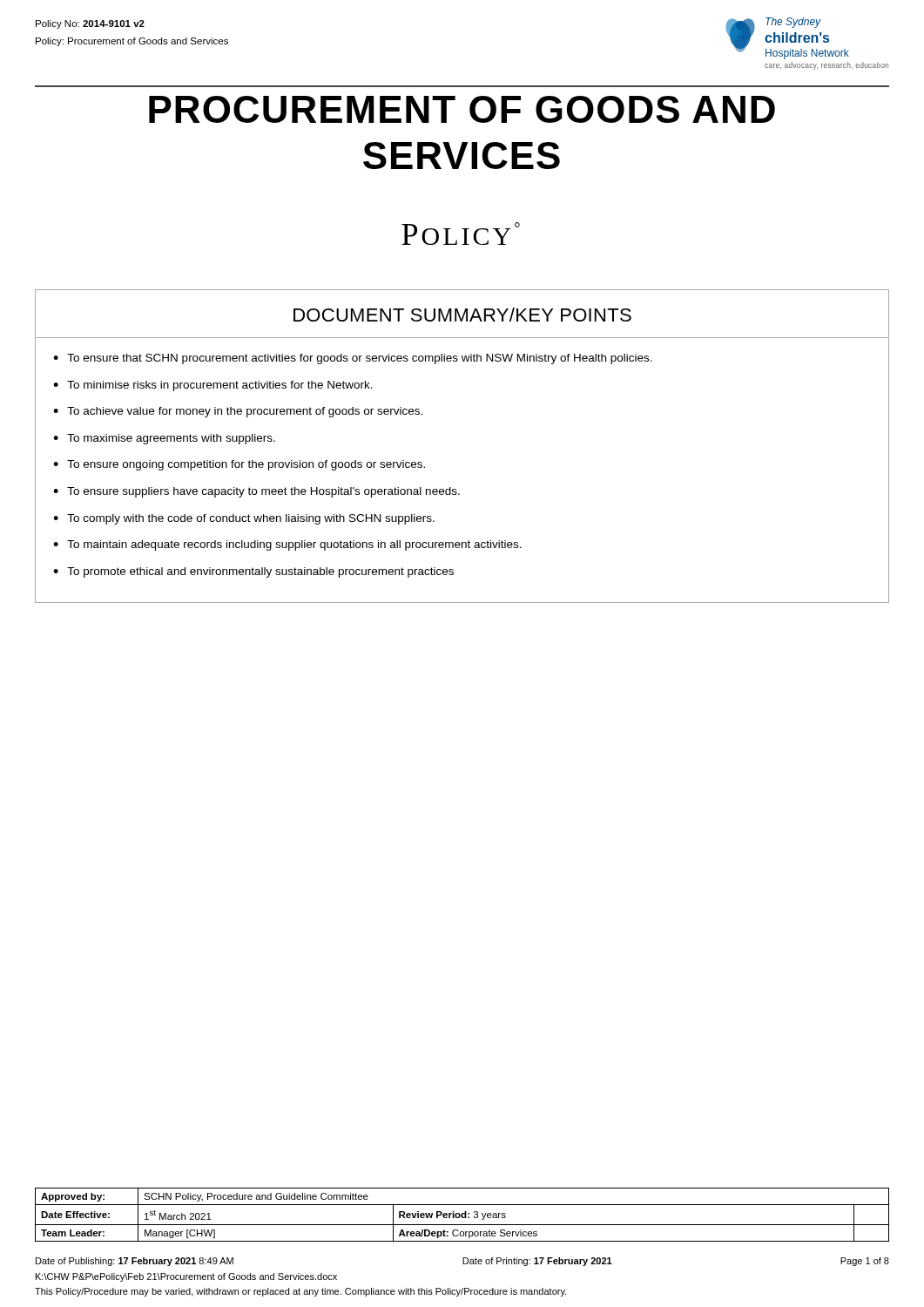Select the block starting "• To ensure that SCHN procurement"
Screen dimensions: 1307x924
[353, 359]
